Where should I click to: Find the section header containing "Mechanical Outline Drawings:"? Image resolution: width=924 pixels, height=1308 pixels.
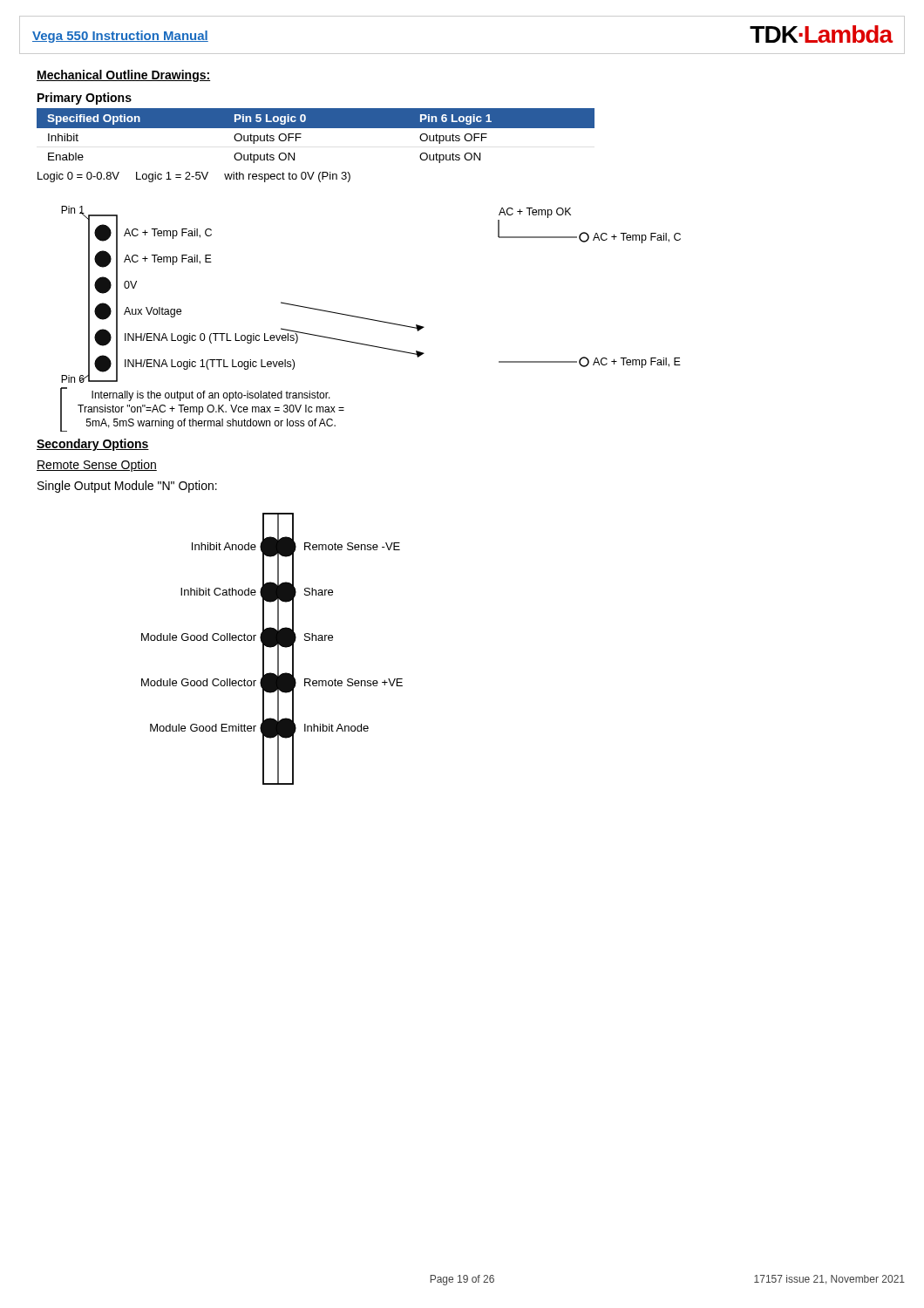123,75
